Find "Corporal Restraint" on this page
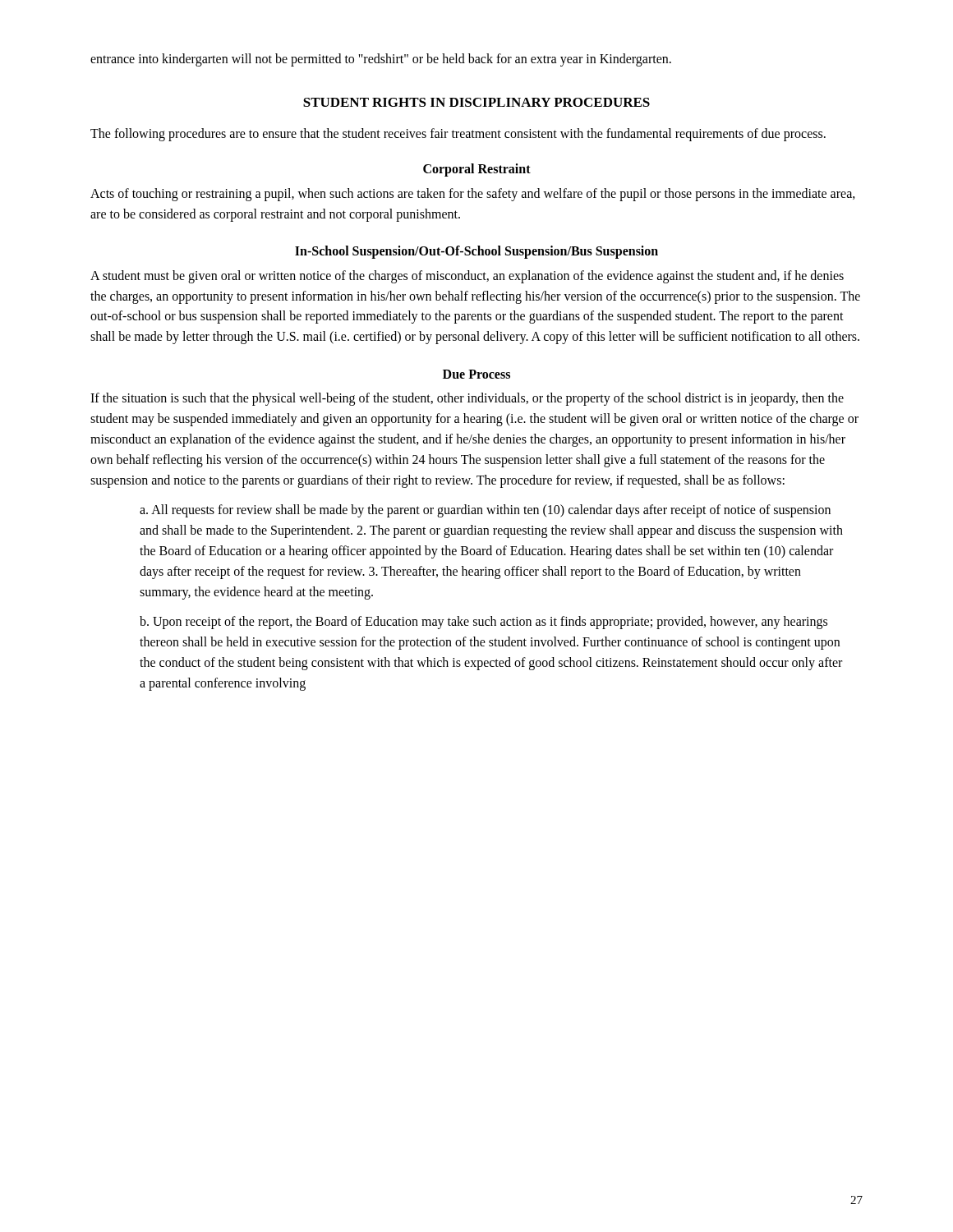Image resolution: width=953 pixels, height=1232 pixels. [476, 169]
